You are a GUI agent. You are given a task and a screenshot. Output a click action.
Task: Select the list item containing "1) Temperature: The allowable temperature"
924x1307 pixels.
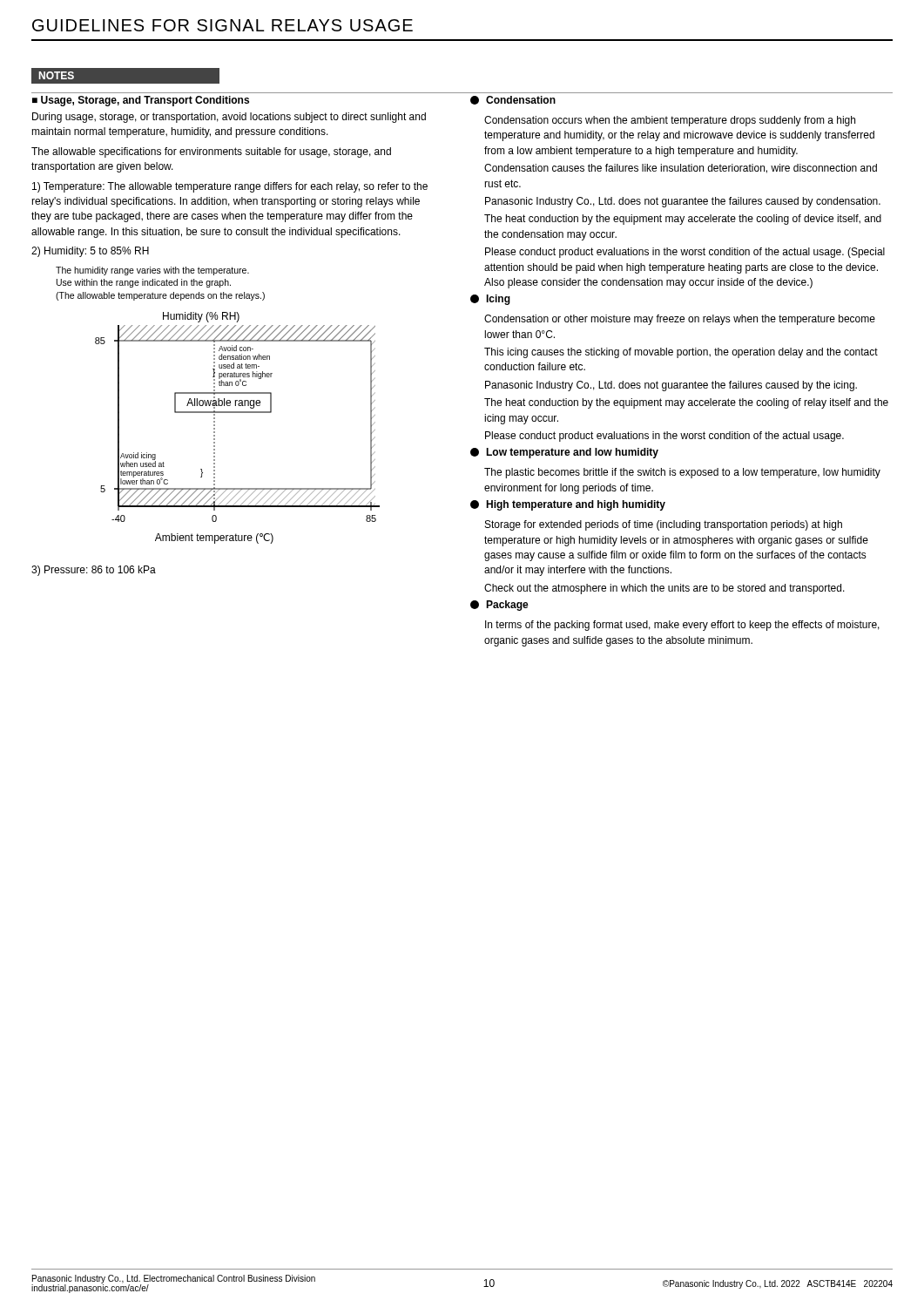pyautogui.click(x=232, y=209)
